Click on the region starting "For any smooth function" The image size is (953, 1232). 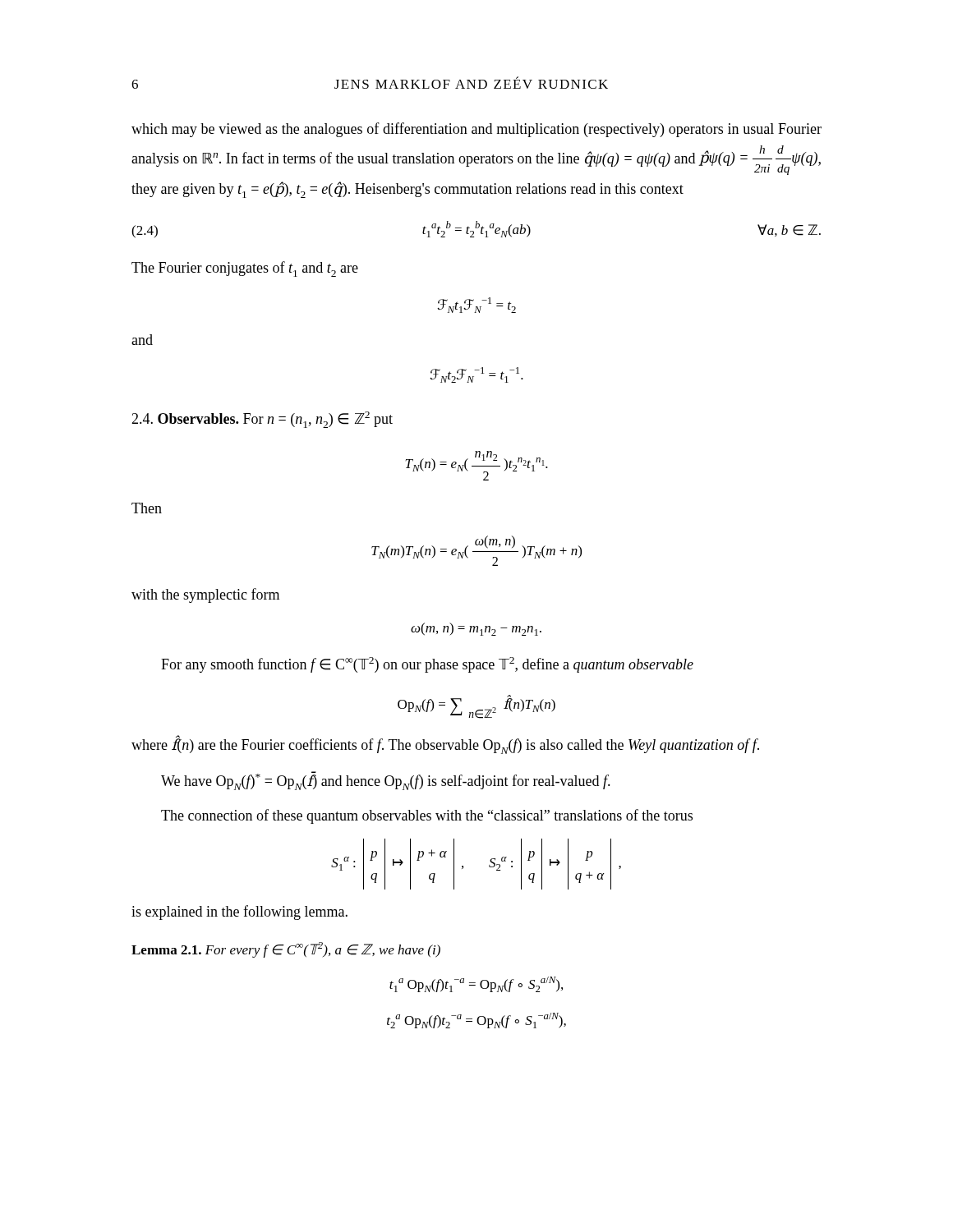coord(476,664)
